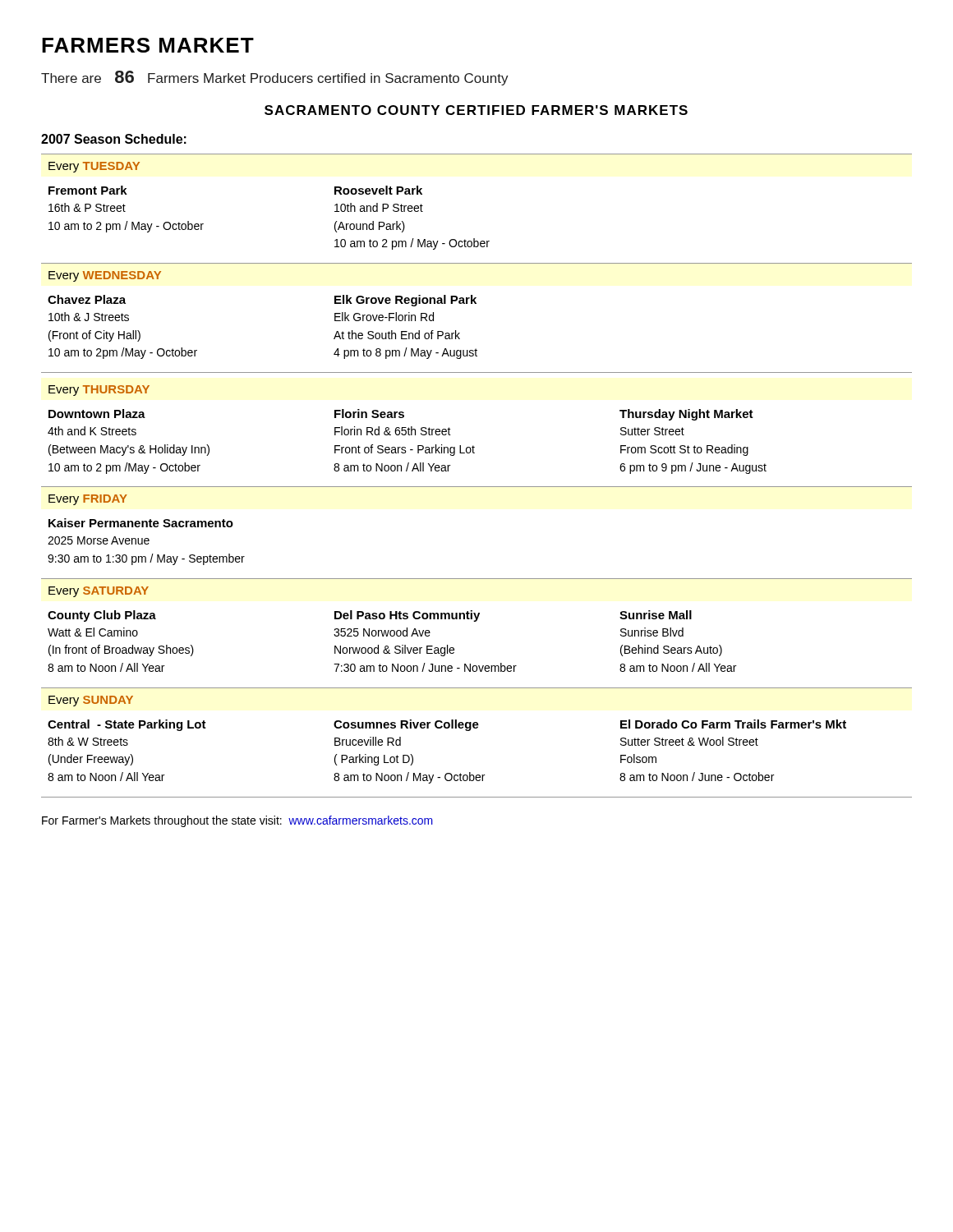Select the table that reads "Every TUESDAY Fremont Park 16th"

(476, 475)
